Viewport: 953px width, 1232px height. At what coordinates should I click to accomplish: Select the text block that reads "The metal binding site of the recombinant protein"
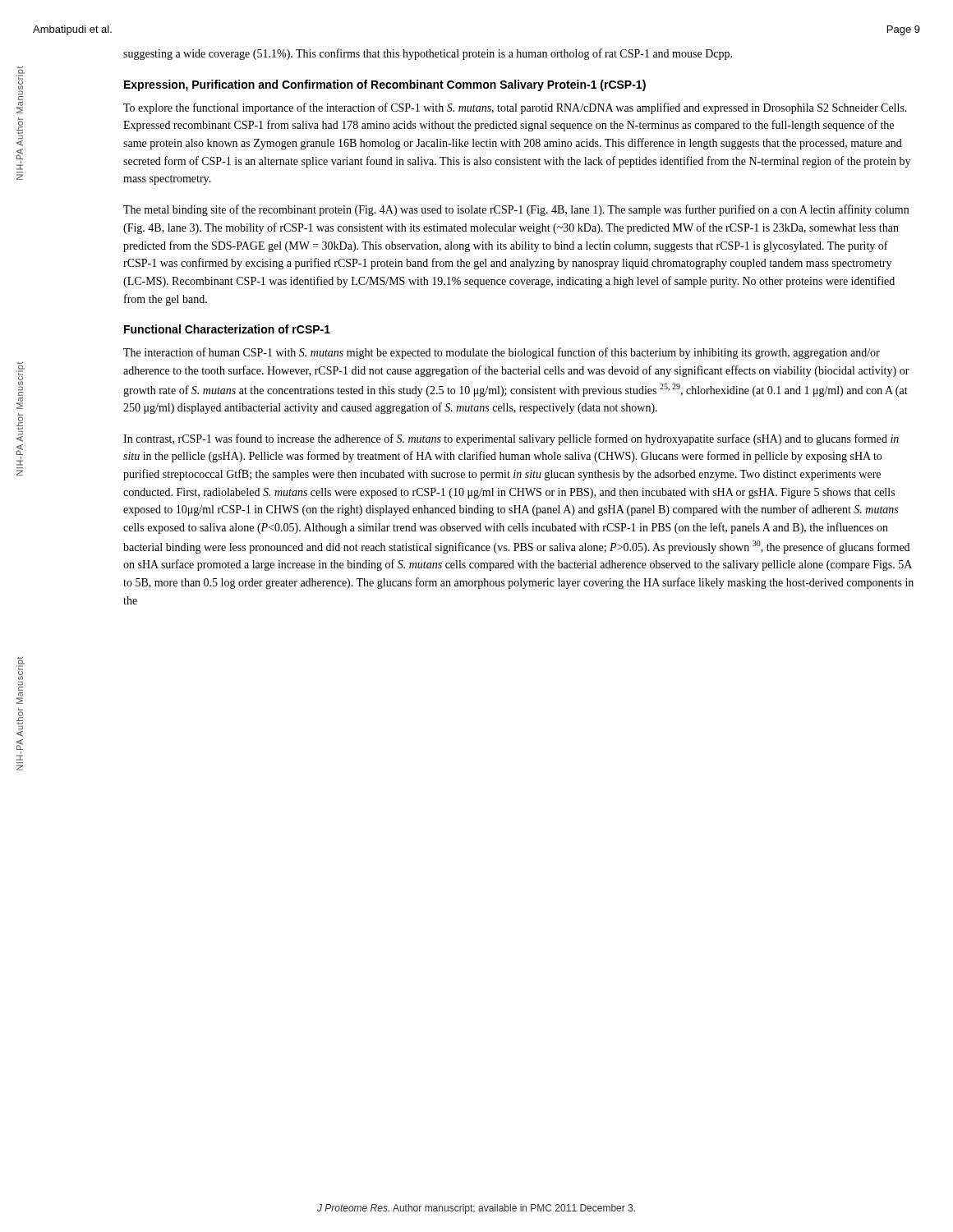516,254
